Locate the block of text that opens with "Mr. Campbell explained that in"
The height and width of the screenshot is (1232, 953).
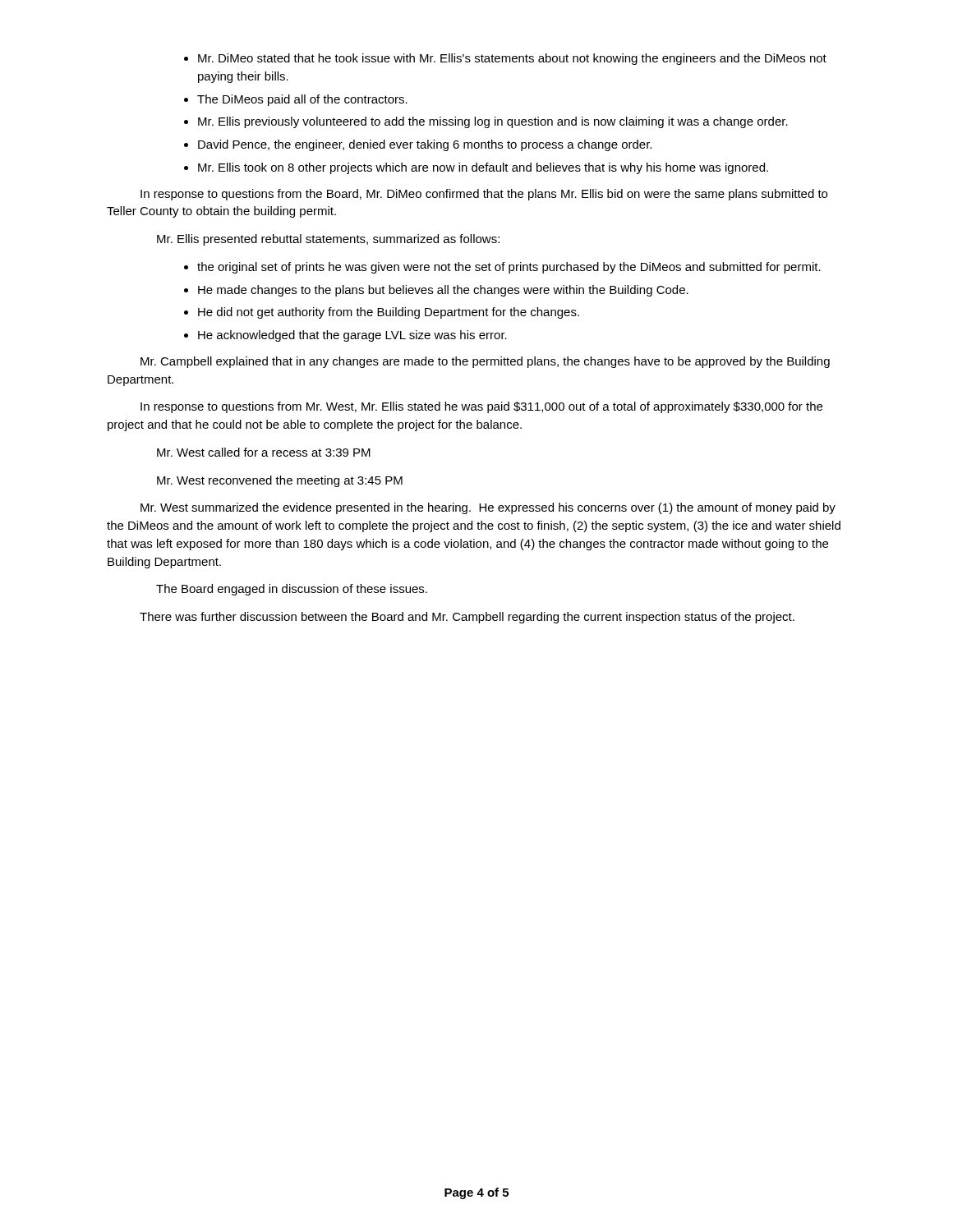469,370
